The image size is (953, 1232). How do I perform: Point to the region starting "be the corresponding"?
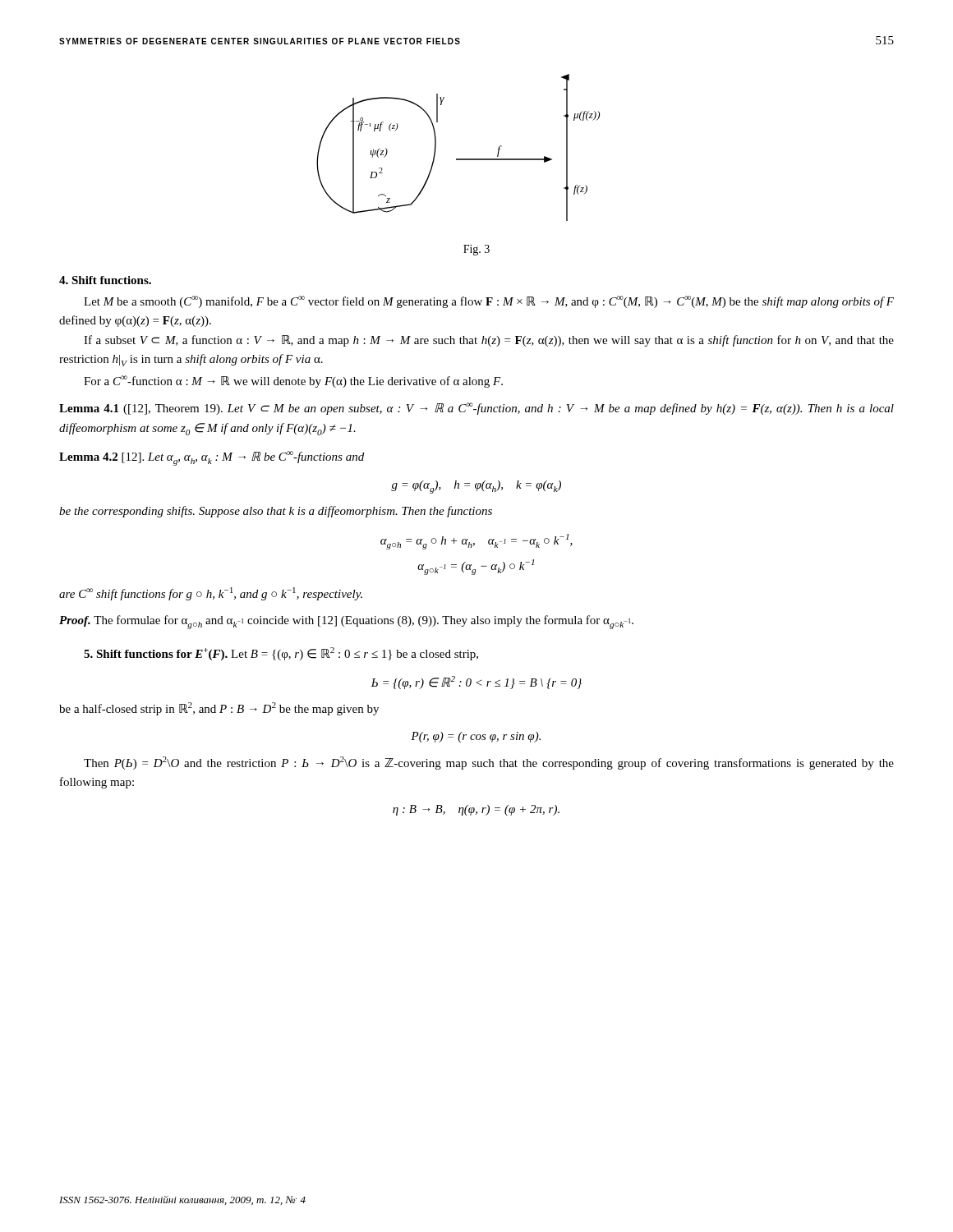tap(276, 511)
